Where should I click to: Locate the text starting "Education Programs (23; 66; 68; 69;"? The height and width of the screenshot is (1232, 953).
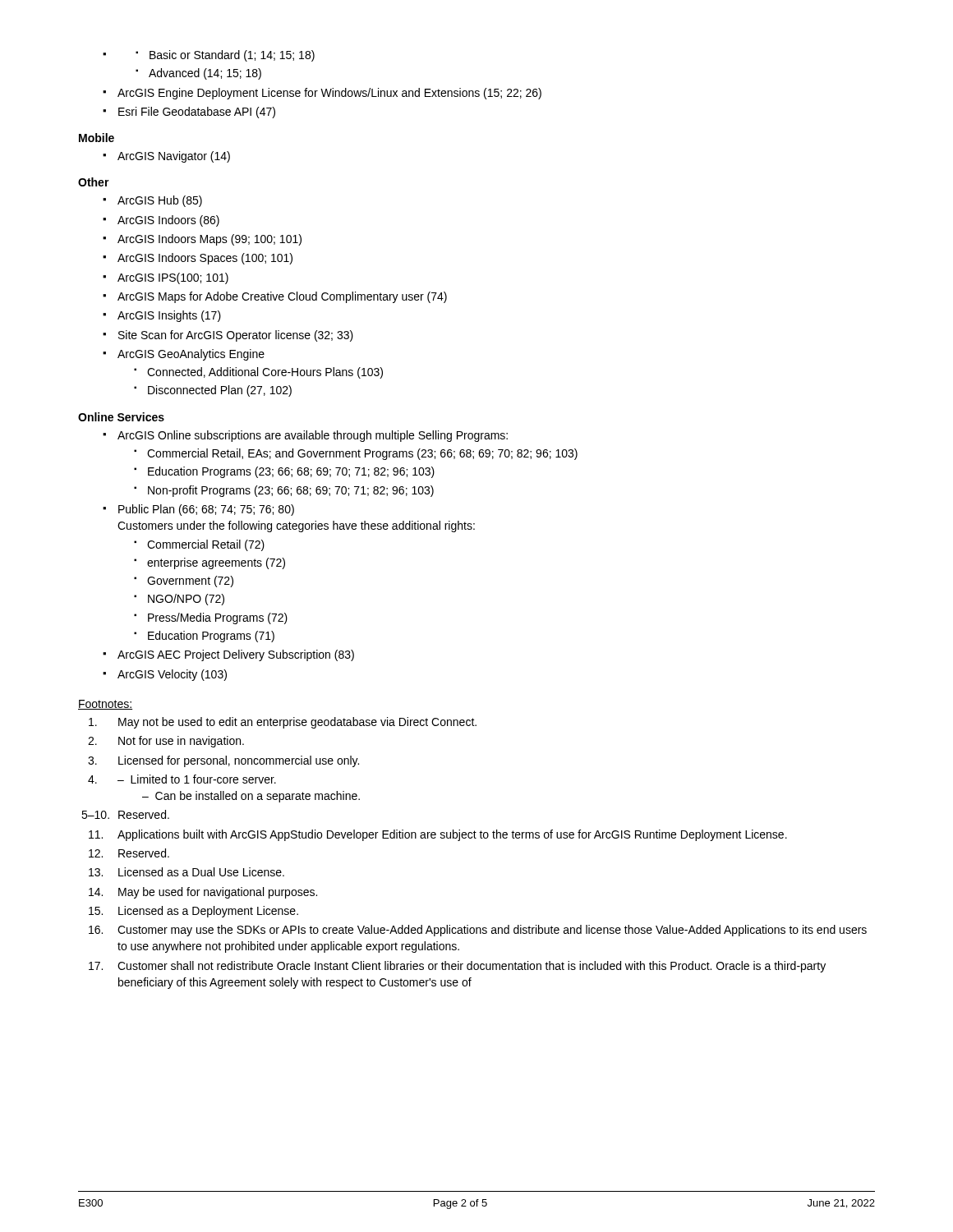[x=291, y=472]
